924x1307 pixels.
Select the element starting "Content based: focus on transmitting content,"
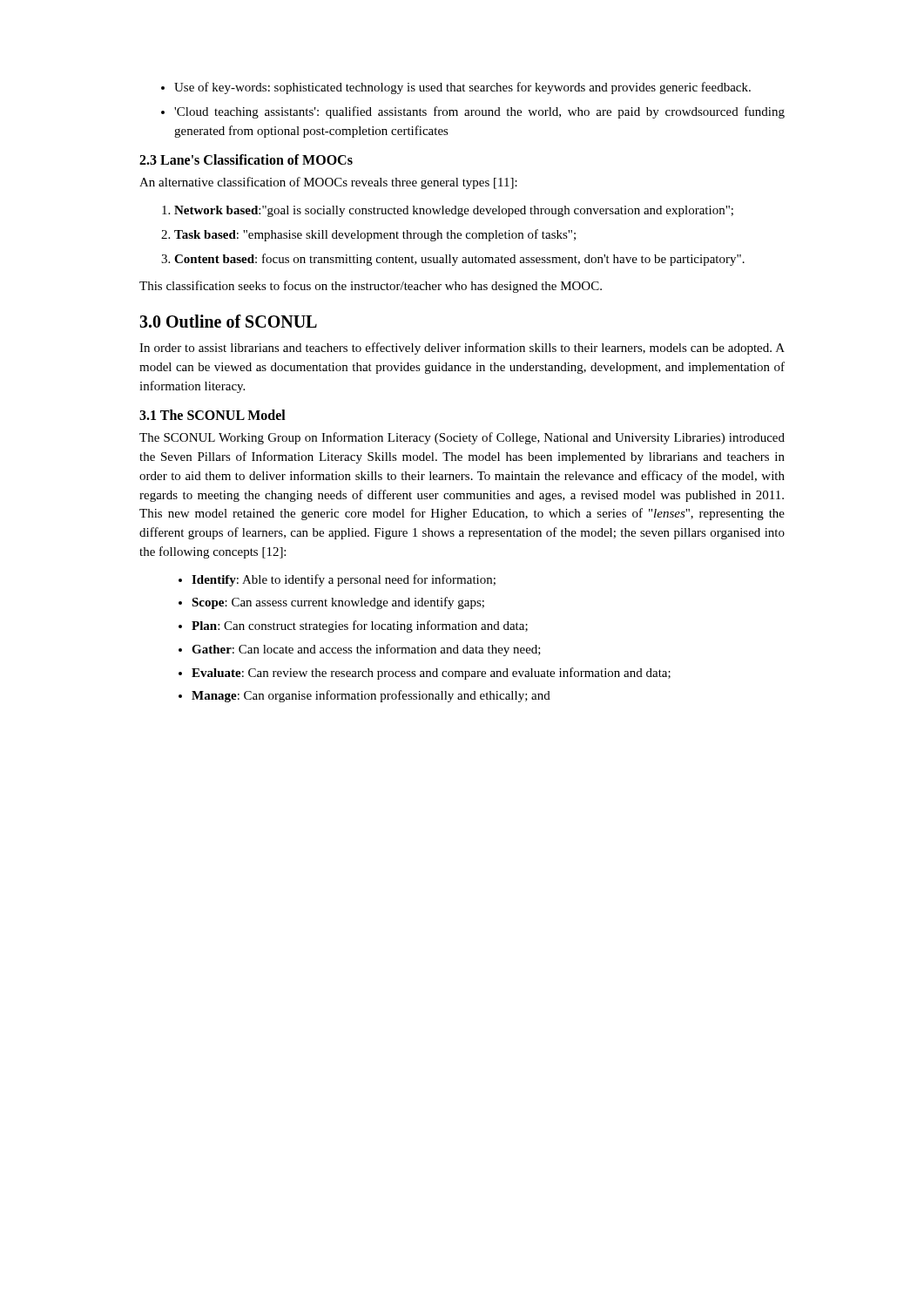pos(479,259)
